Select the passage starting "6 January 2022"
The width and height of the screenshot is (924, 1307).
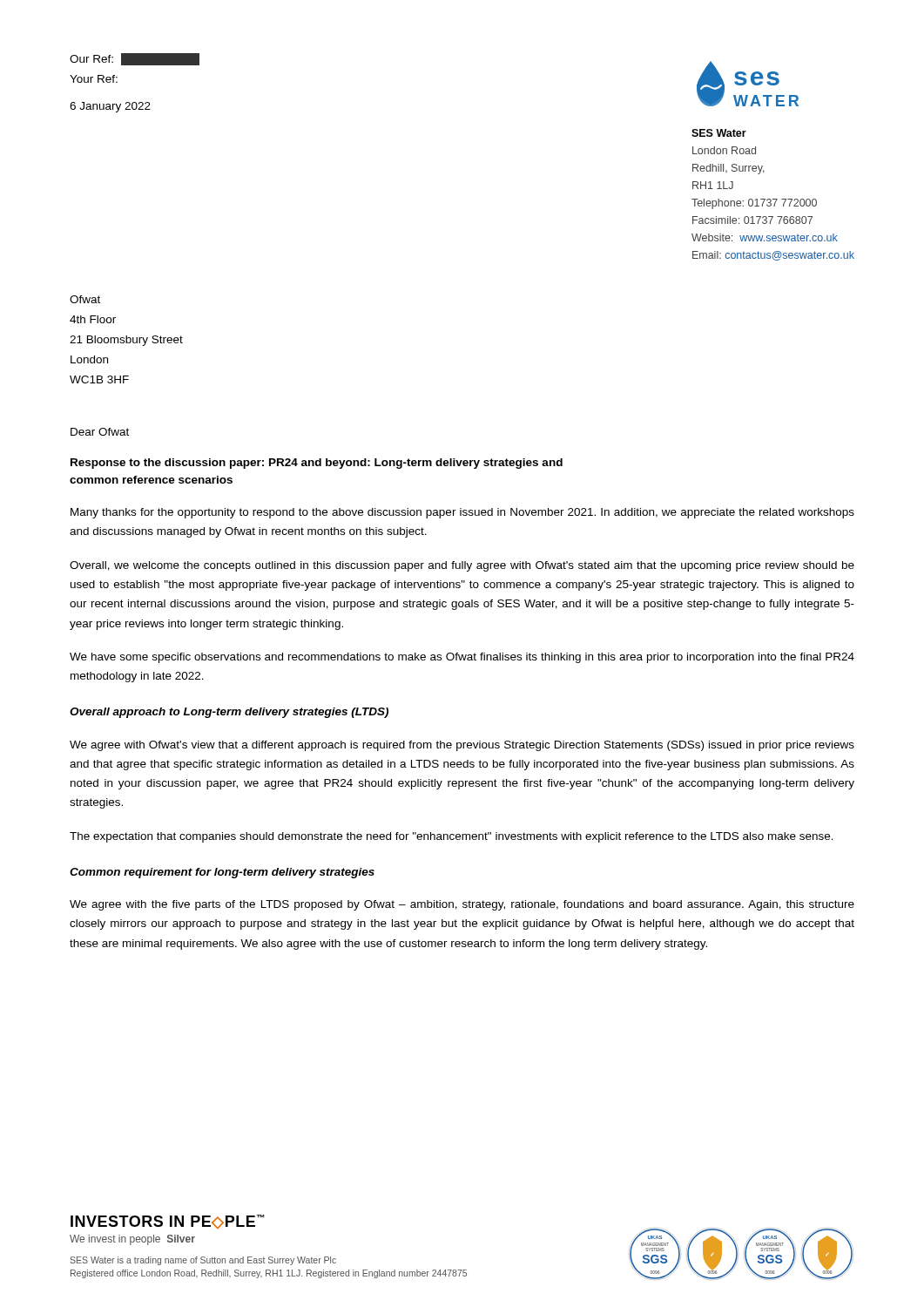[110, 106]
